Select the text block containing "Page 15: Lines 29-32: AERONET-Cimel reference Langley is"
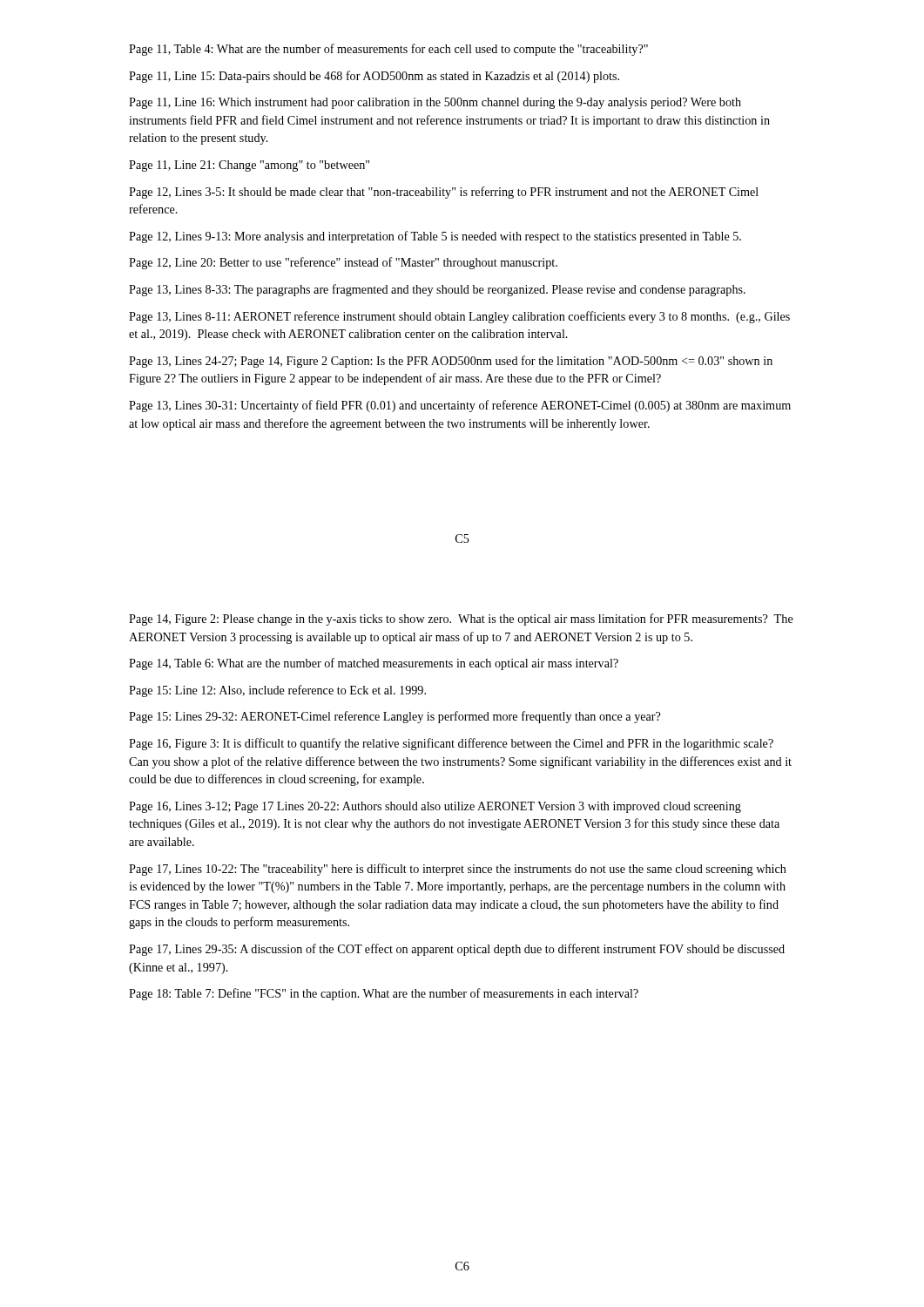This screenshot has height=1307, width=924. [x=395, y=717]
